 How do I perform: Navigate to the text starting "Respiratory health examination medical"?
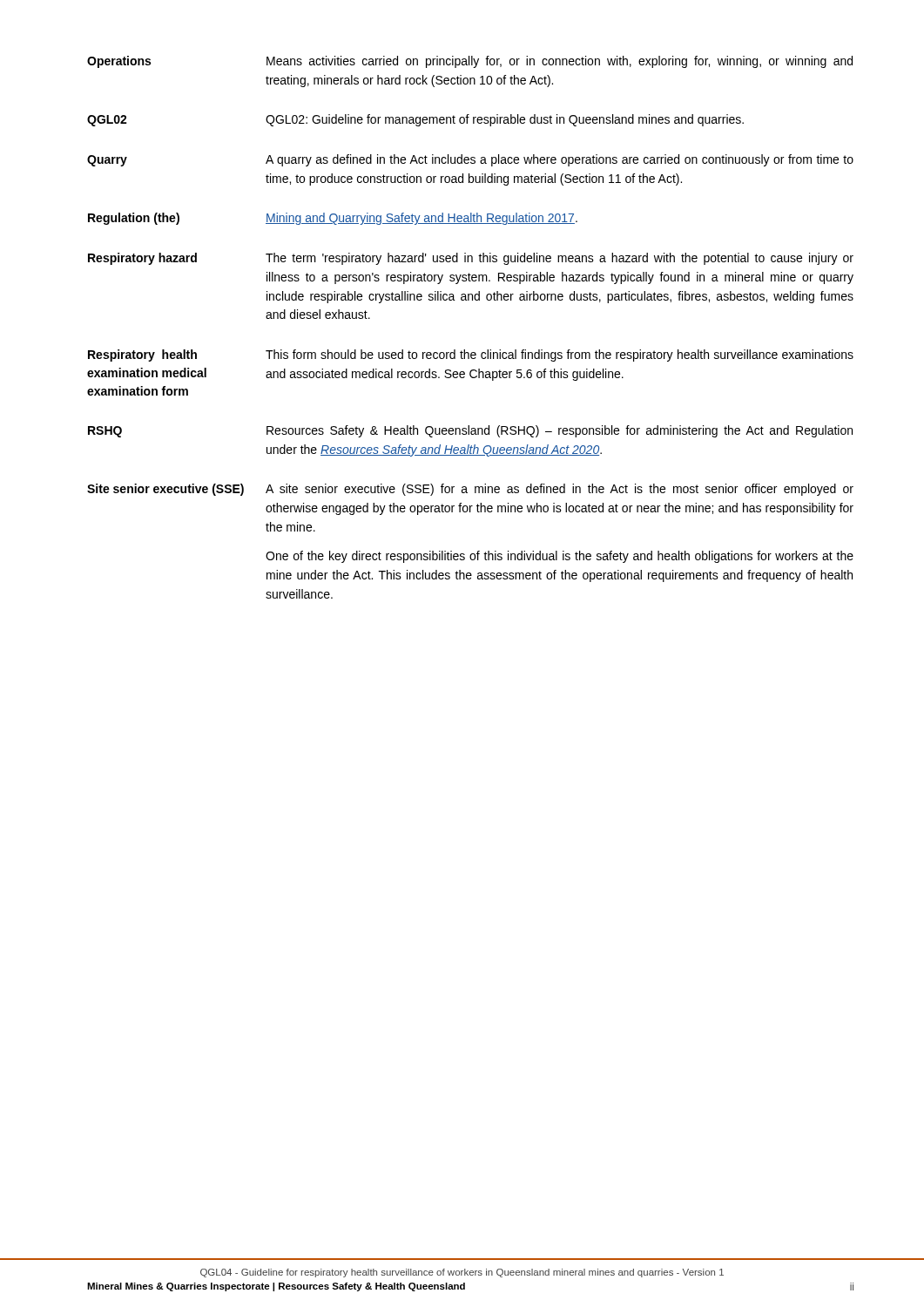tap(470, 373)
